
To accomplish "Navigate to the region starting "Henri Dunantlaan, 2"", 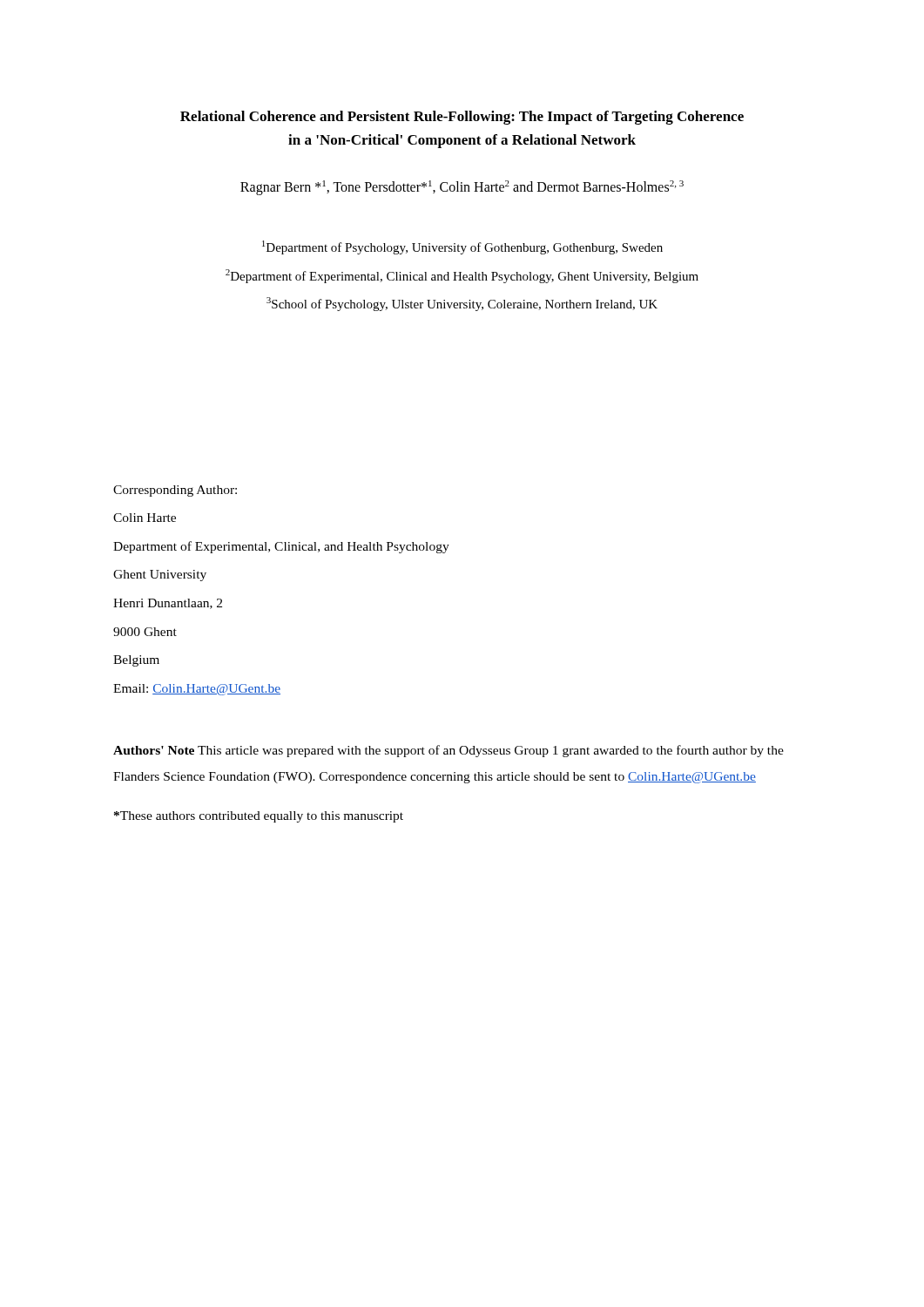I will pyautogui.click(x=168, y=604).
